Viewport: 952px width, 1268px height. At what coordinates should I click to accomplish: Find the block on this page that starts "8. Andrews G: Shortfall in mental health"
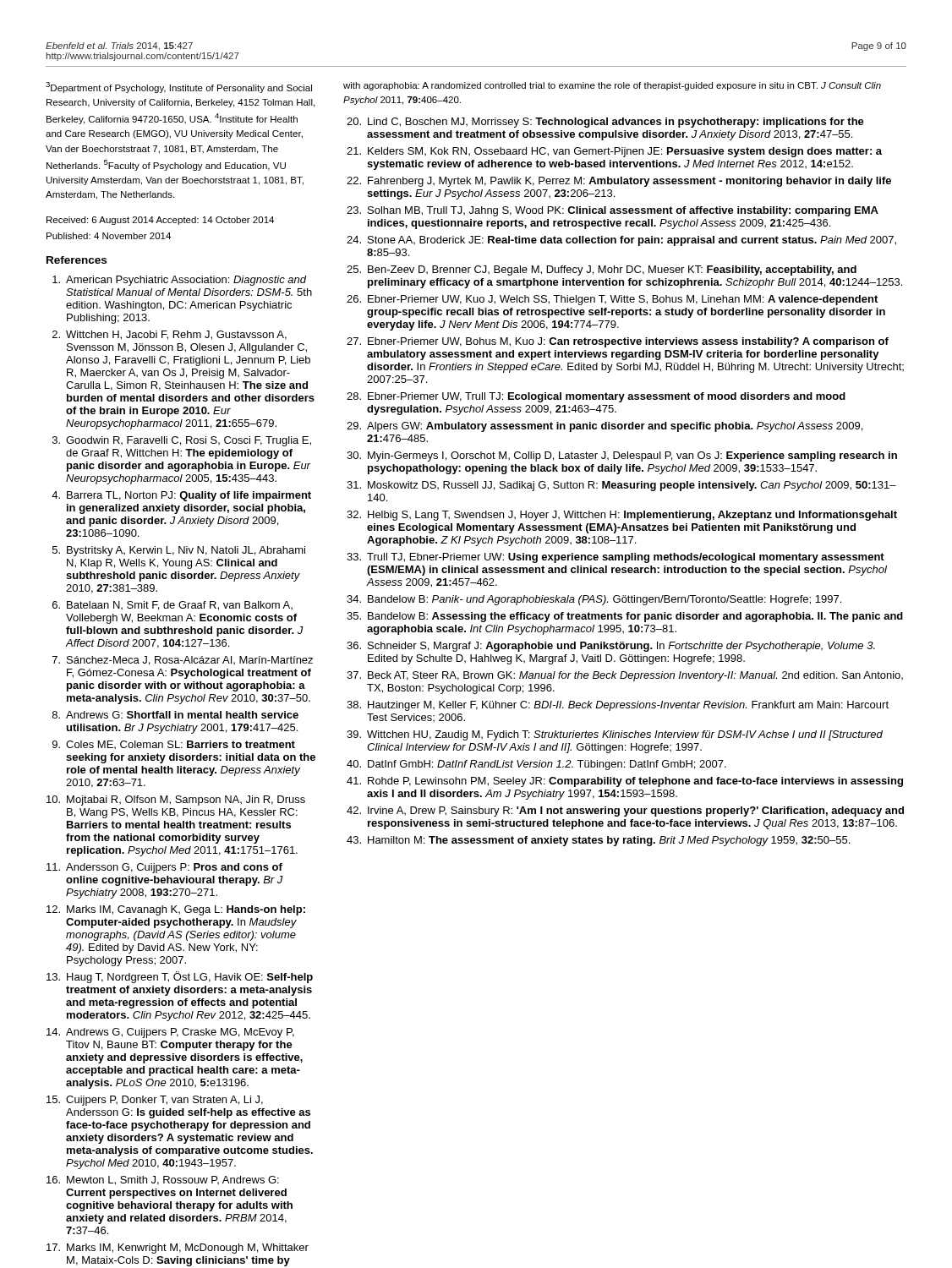[x=181, y=721]
